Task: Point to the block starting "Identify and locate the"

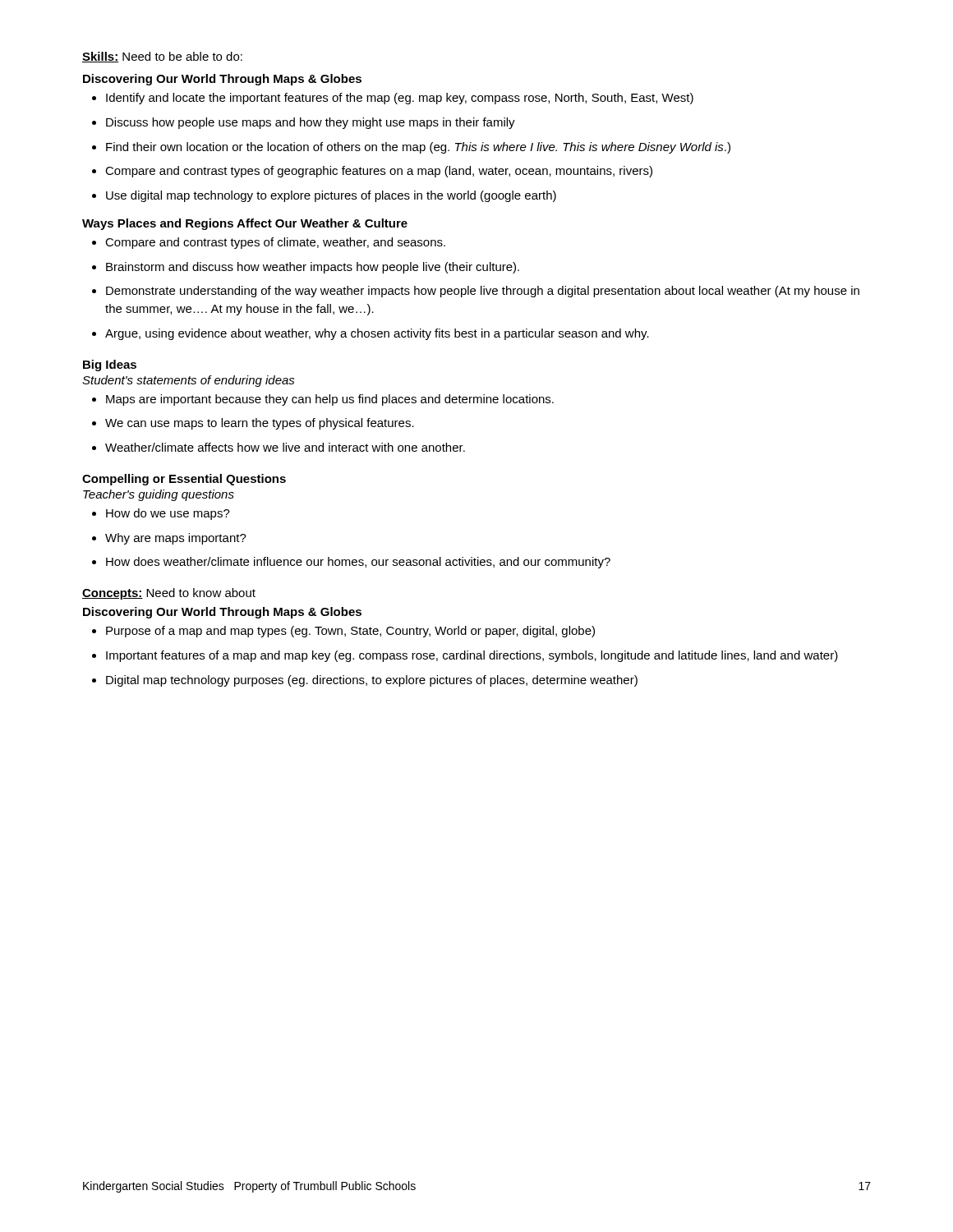Action: coord(476,98)
